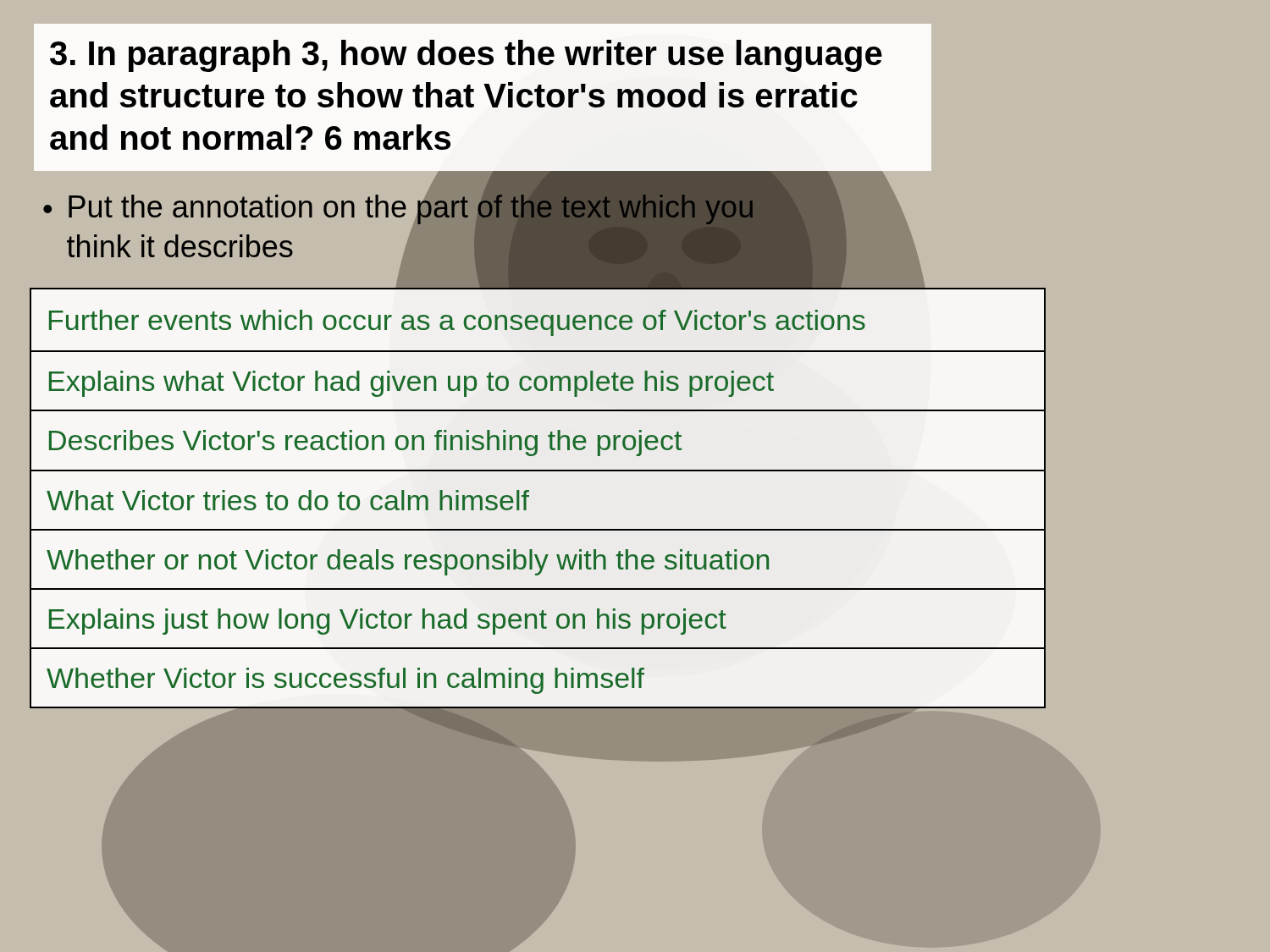Find a table

(x=538, y=498)
